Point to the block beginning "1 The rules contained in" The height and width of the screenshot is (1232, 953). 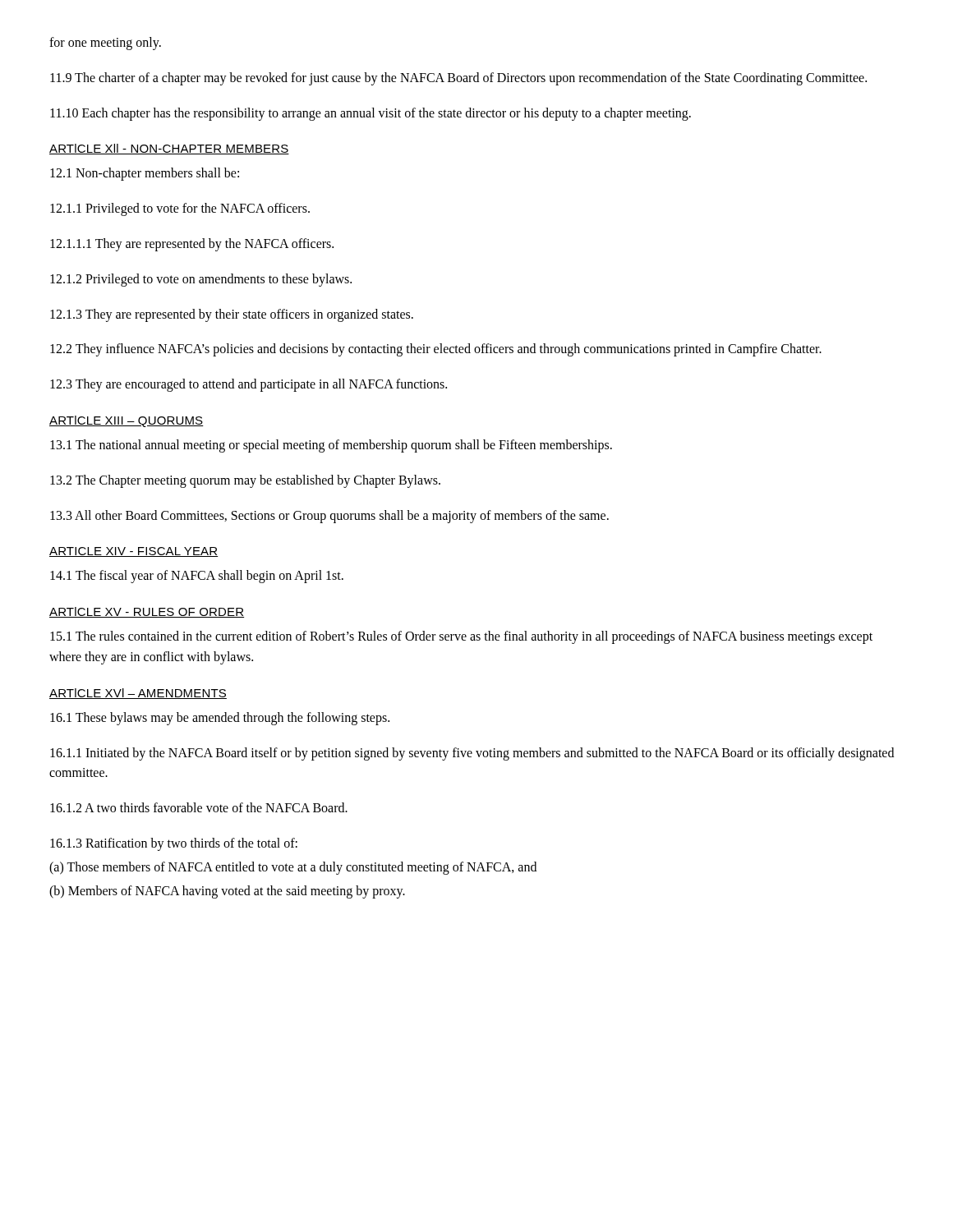[461, 646]
